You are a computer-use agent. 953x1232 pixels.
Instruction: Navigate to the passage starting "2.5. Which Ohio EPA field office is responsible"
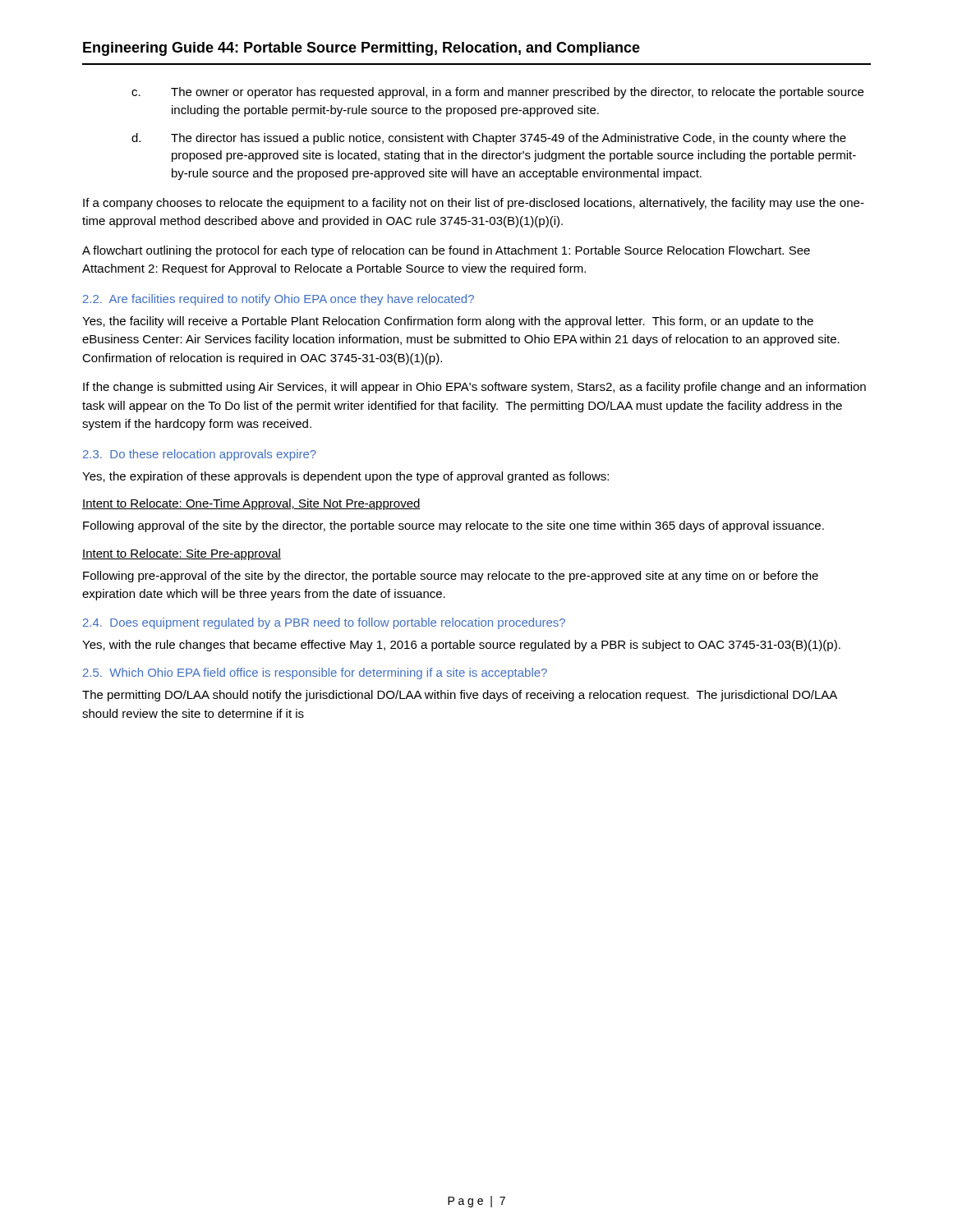coord(315,672)
